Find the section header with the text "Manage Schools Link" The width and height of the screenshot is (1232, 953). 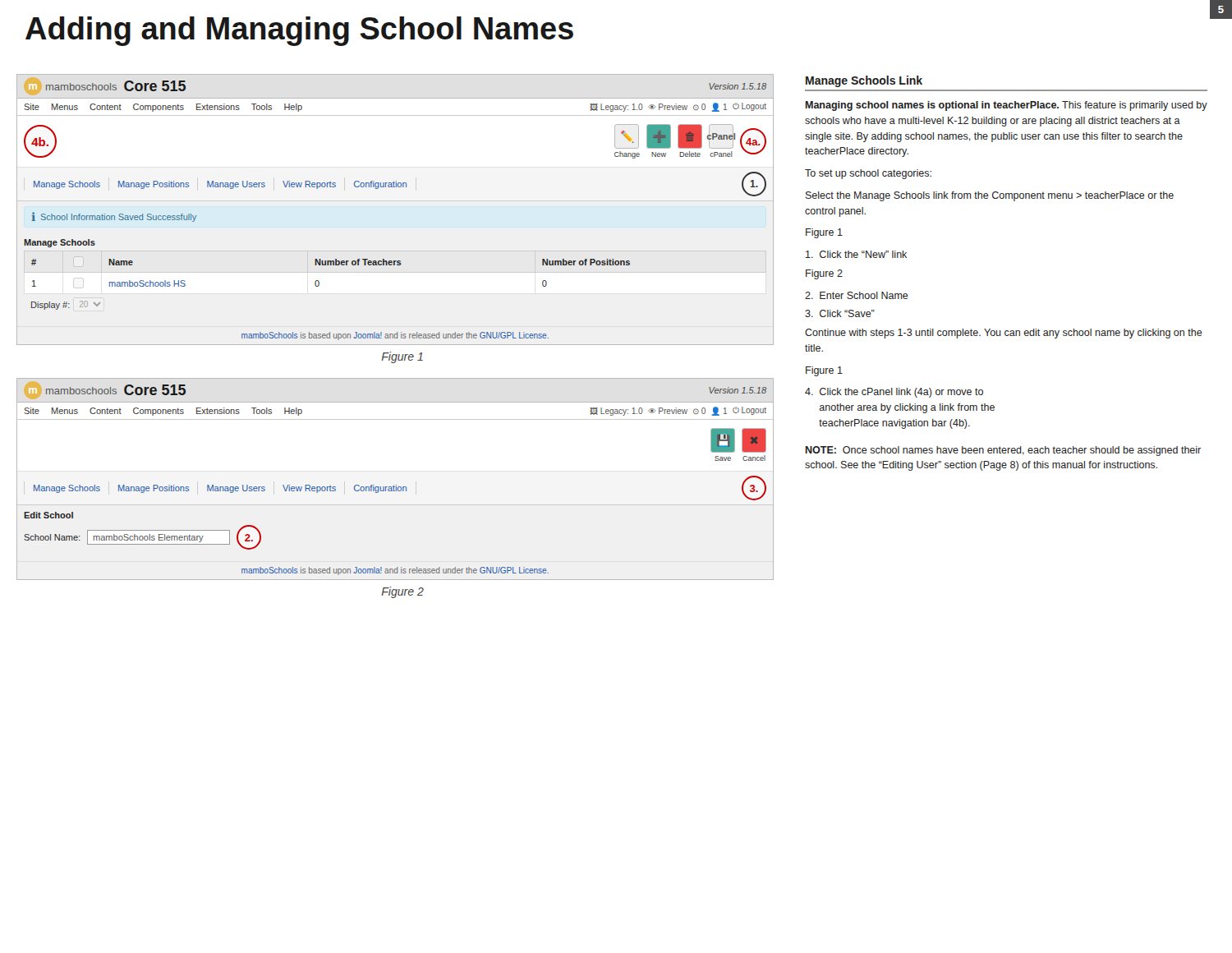click(864, 81)
